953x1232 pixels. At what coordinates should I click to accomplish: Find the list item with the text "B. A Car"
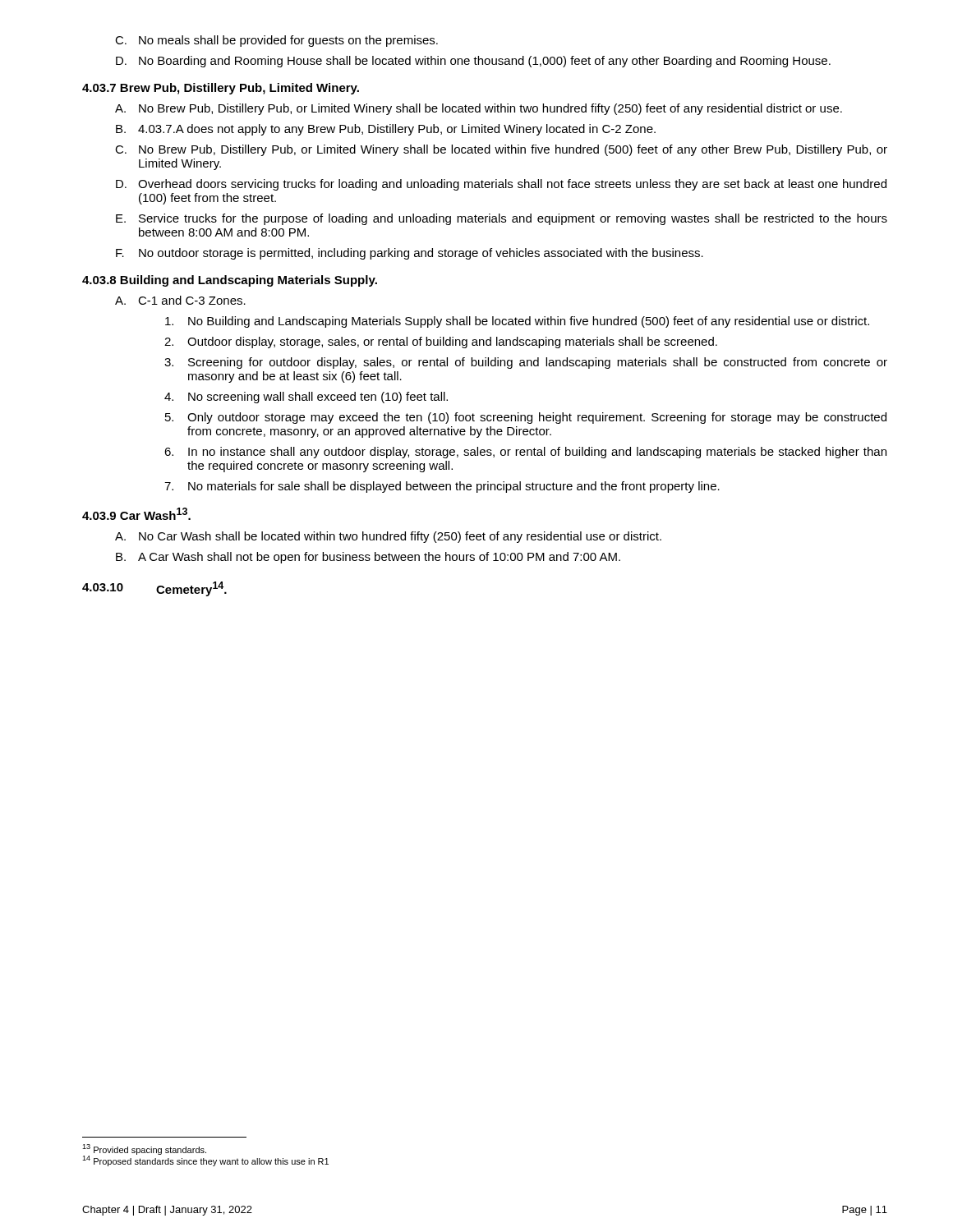tap(501, 556)
